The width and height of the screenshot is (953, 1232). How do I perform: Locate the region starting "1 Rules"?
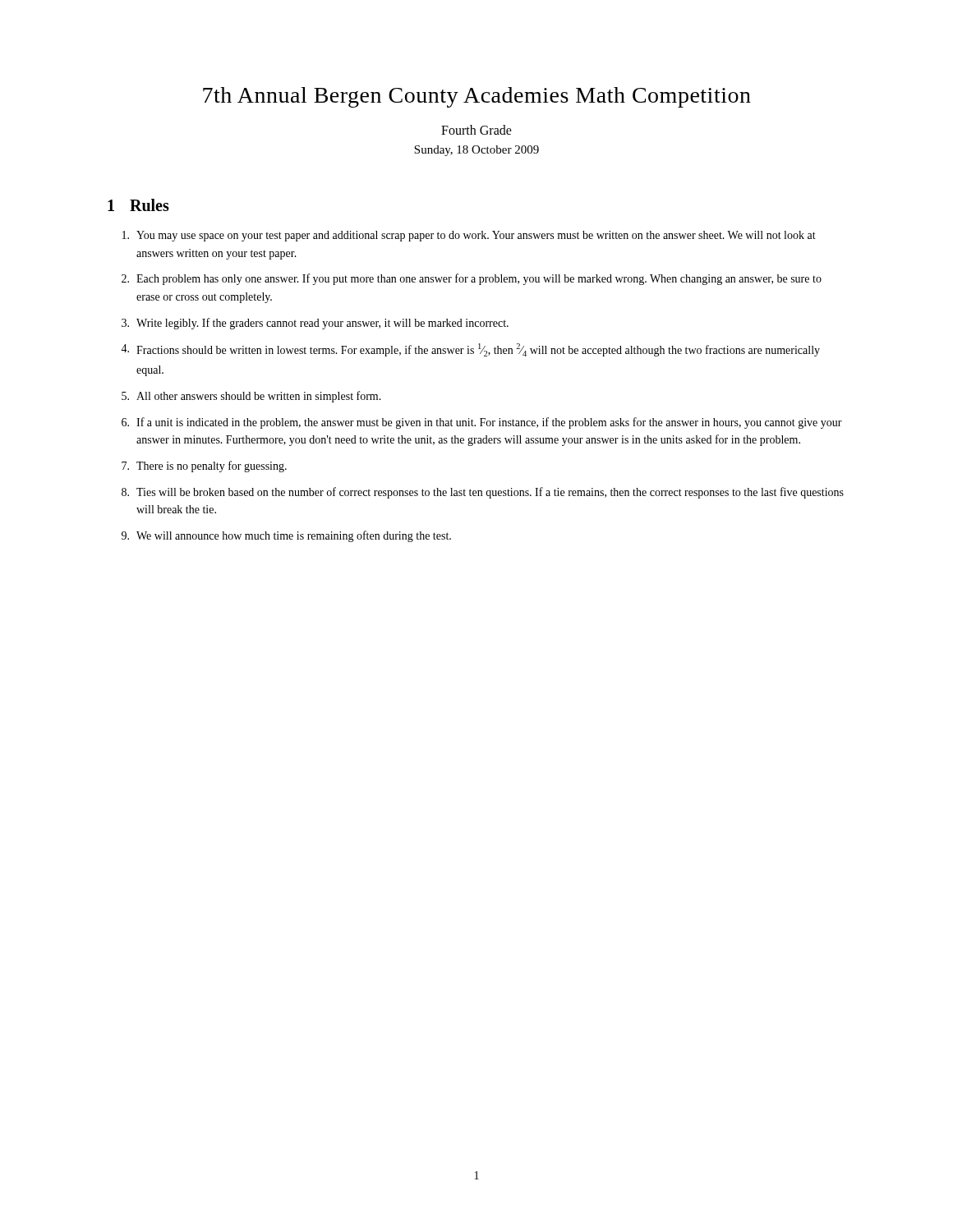138,206
